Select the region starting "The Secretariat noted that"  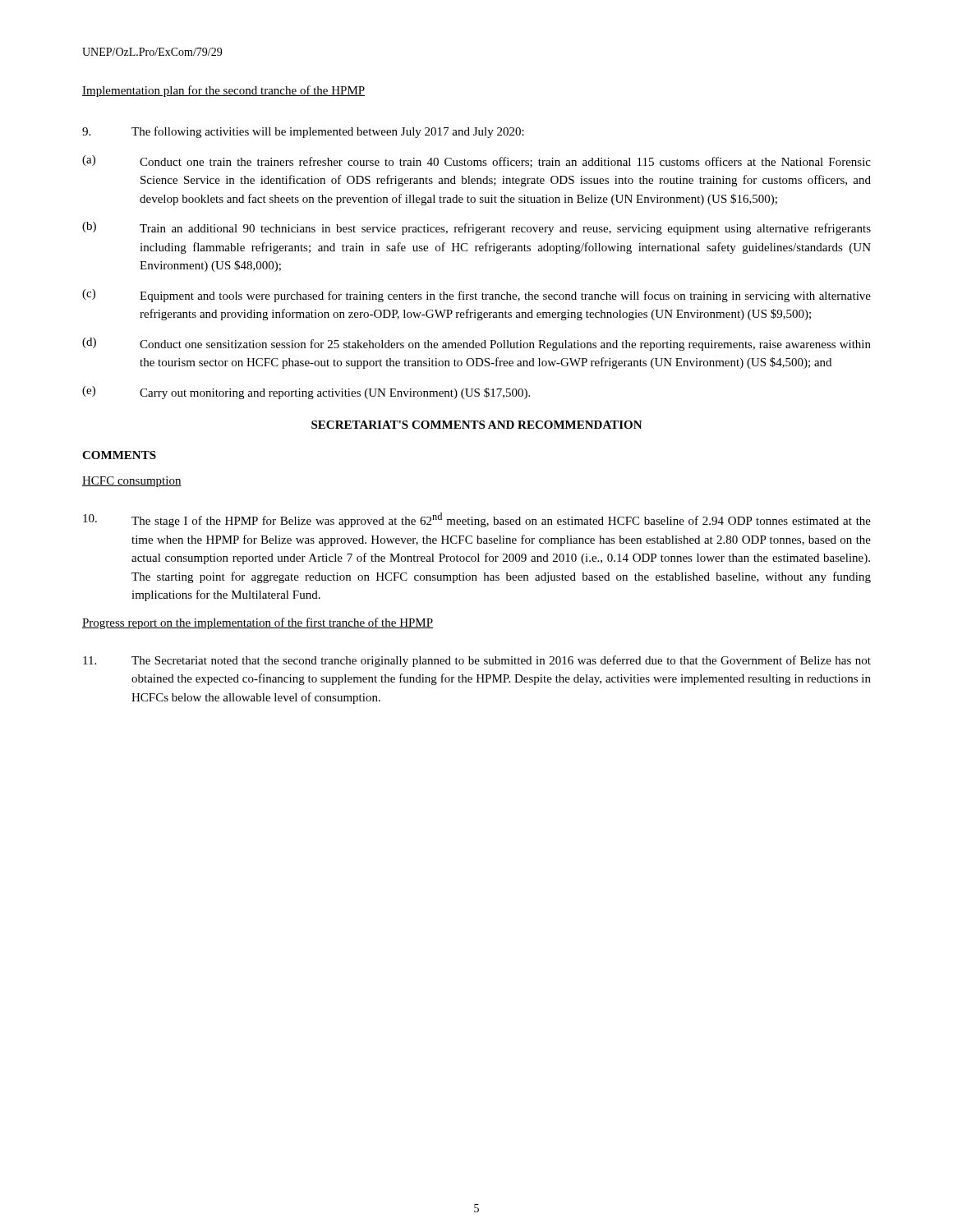(x=476, y=679)
